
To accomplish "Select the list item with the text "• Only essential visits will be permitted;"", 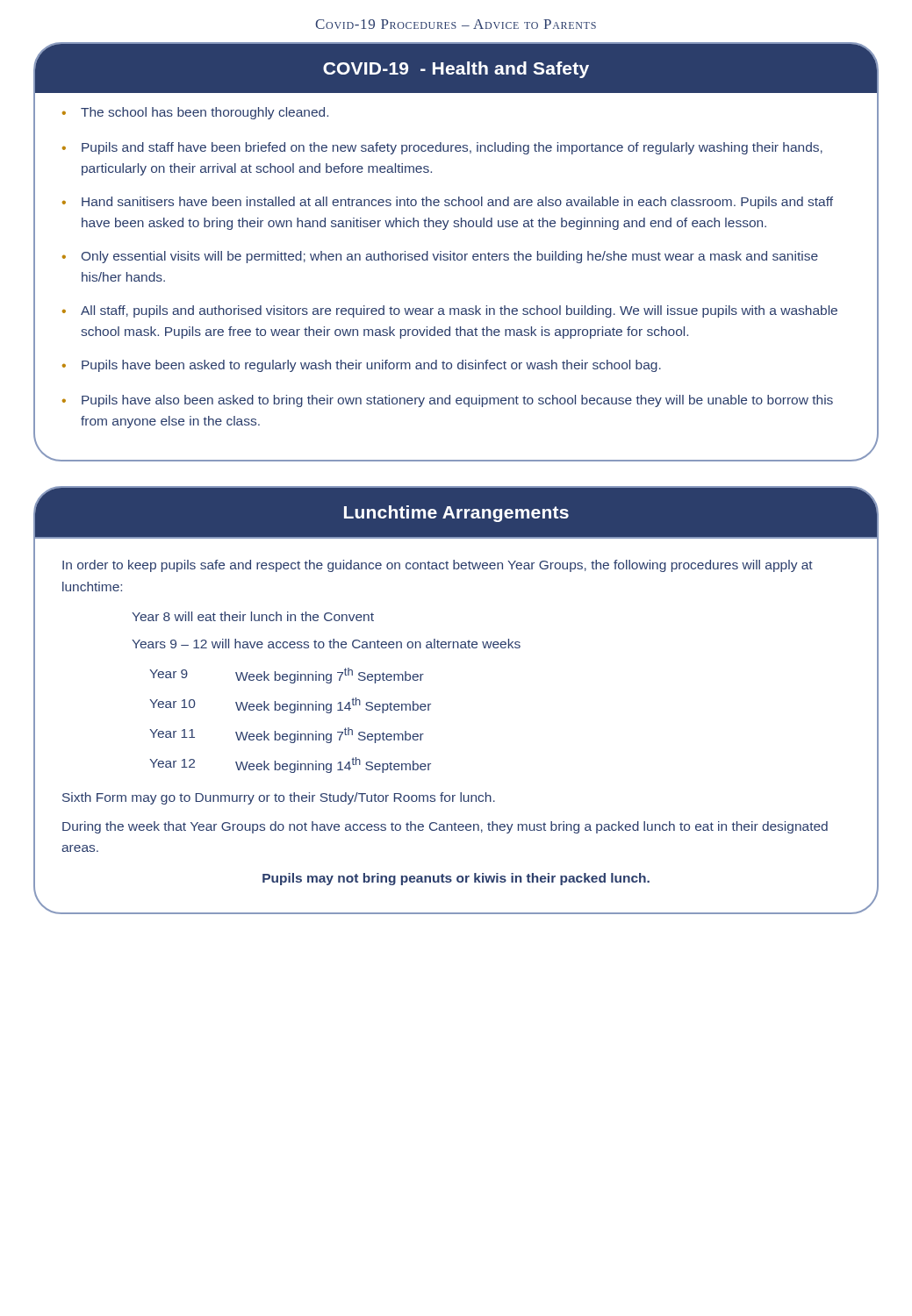I will 456,267.
